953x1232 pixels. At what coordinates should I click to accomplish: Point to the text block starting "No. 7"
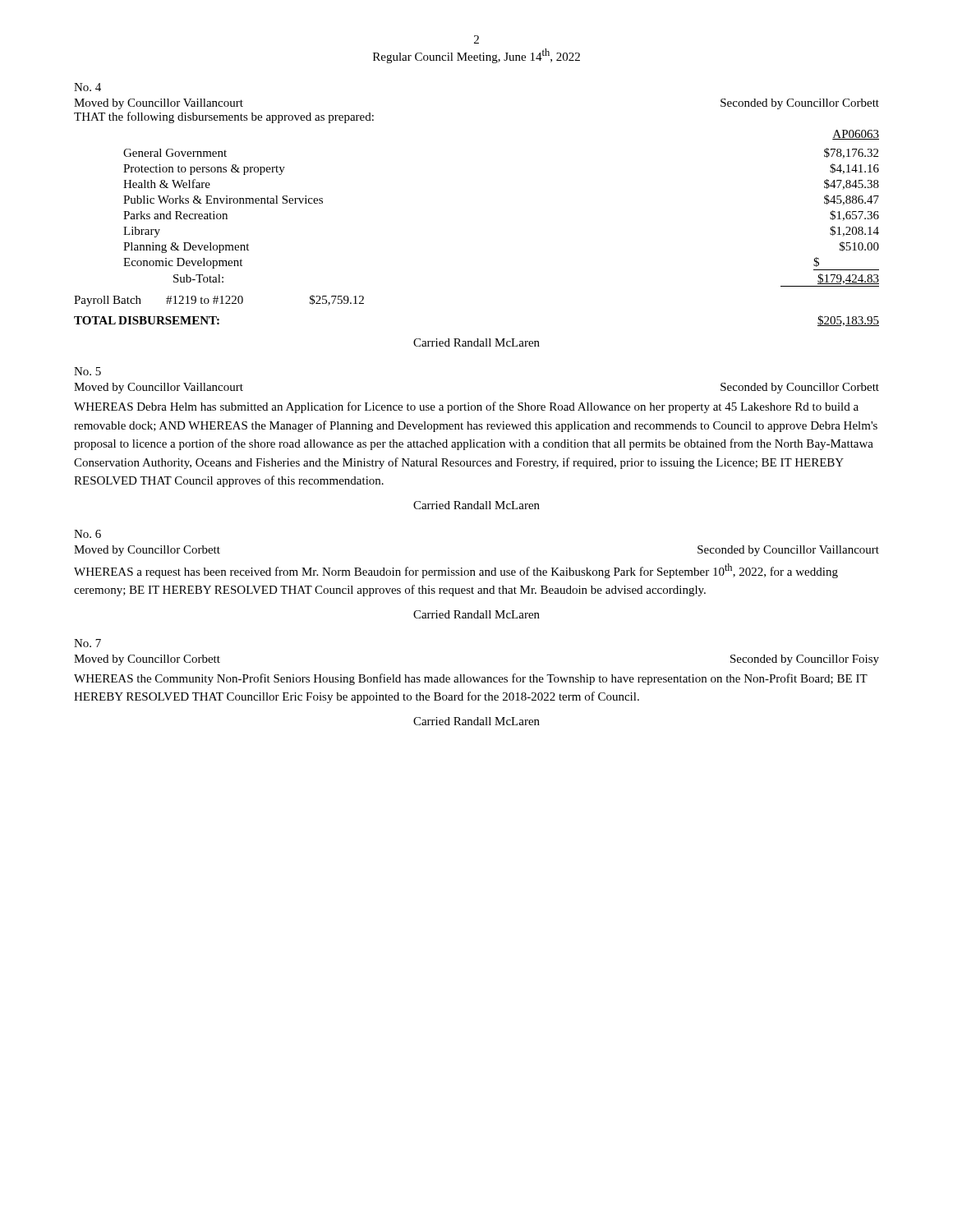click(88, 643)
